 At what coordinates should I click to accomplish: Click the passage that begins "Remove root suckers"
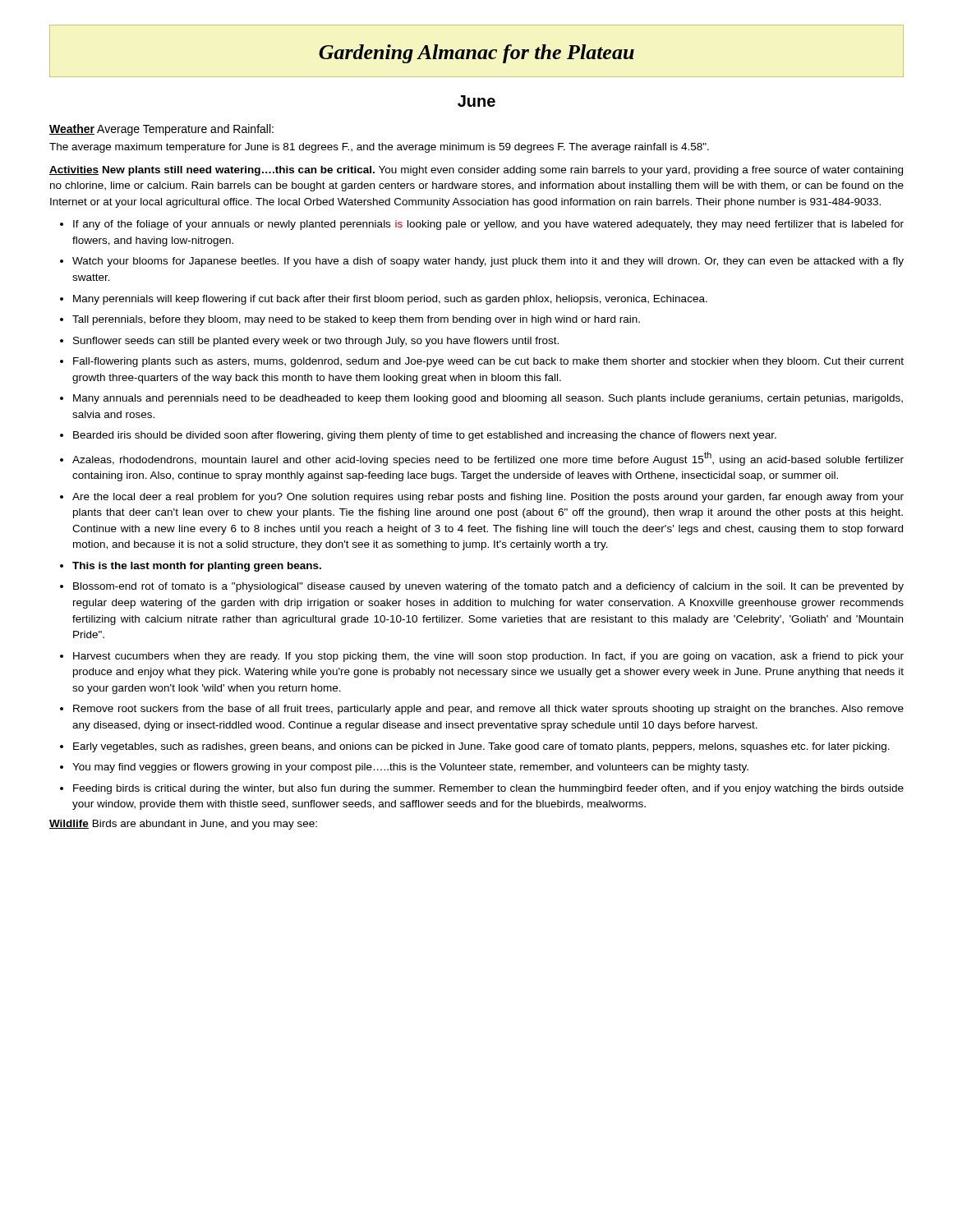coord(488,717)
